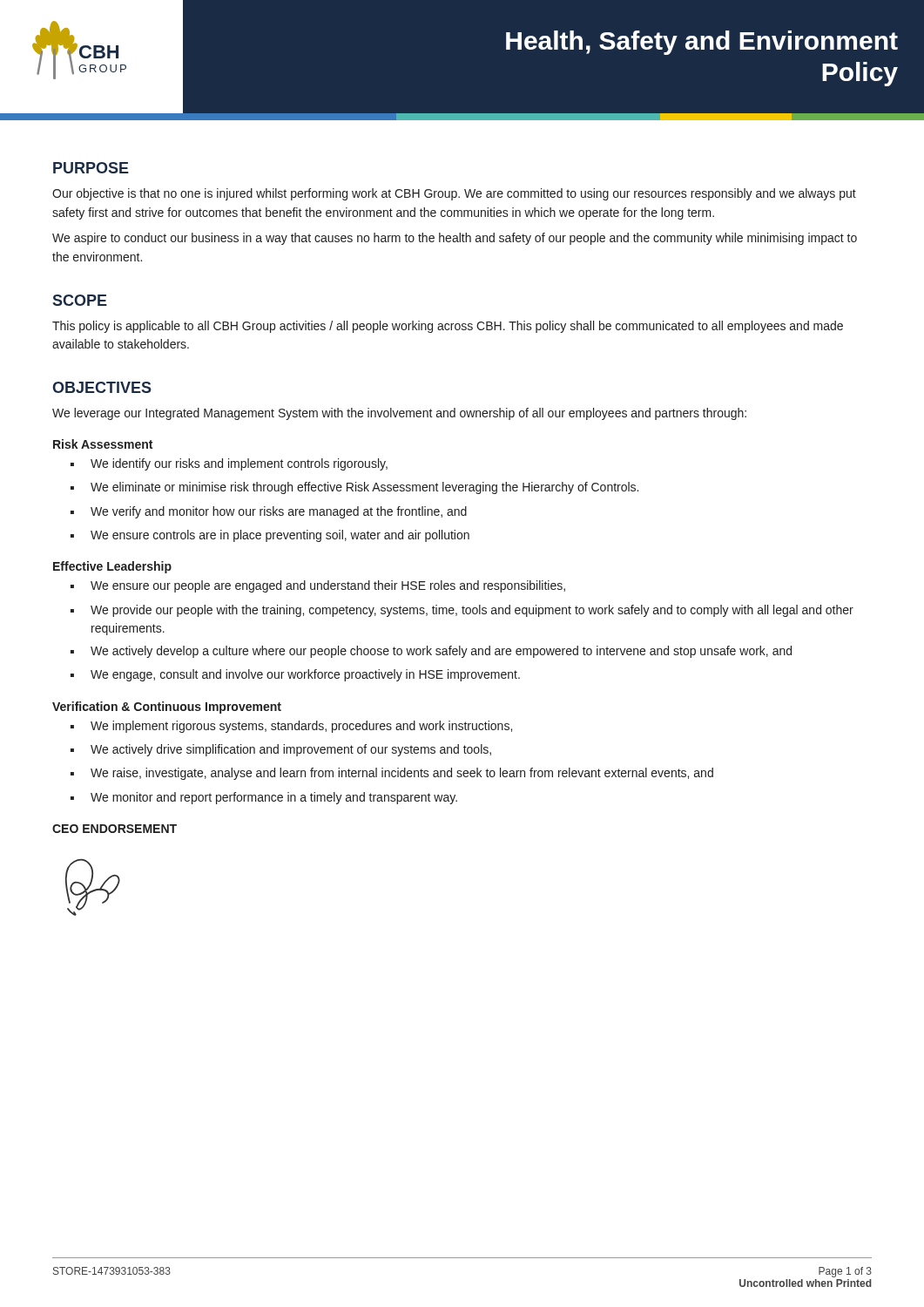Viewport: 924px width, 1307px height.
Task: Point to the block beginning "We leverage our"
Action: [x=400, y=413]
